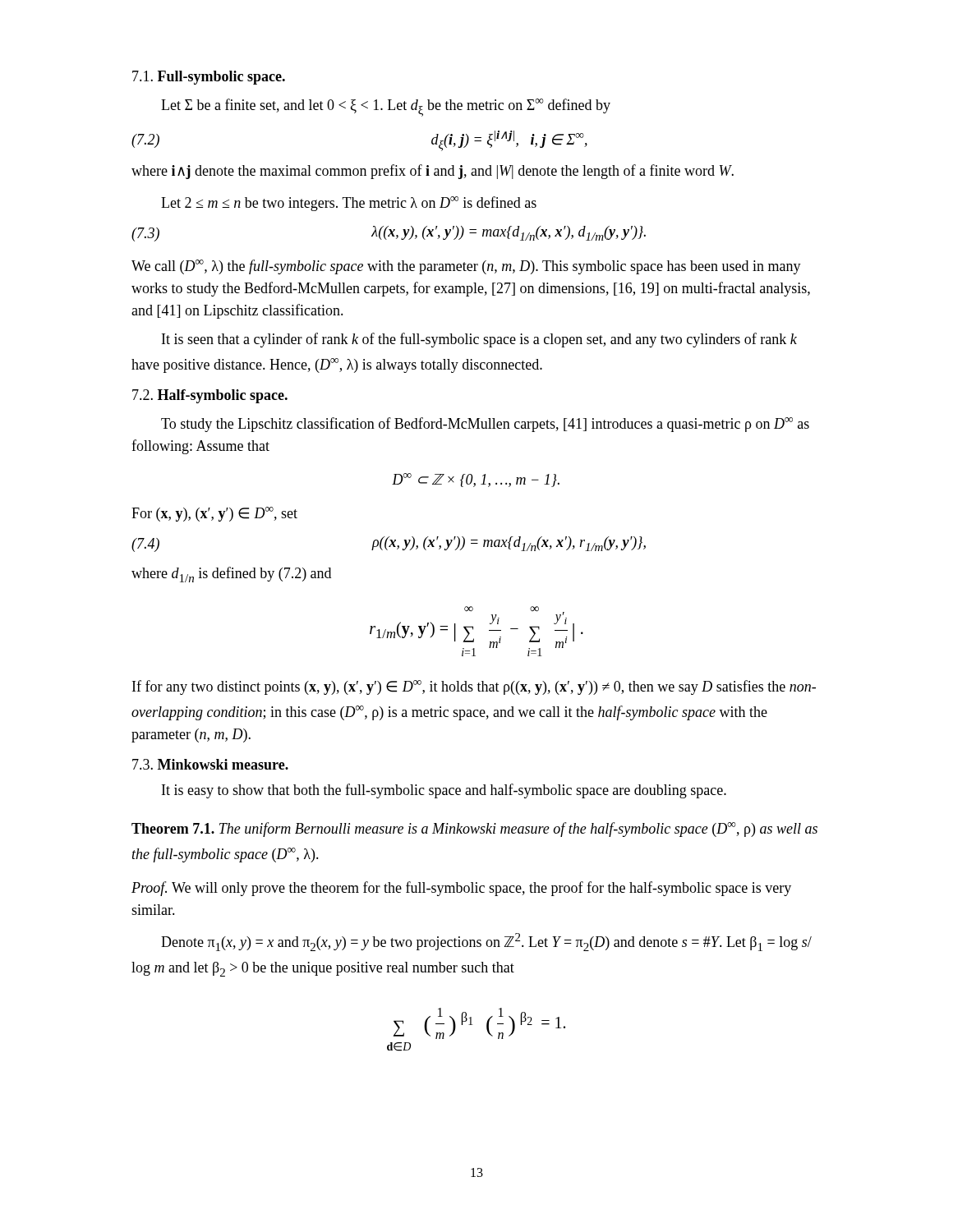Click the passage that begins "Proof. We will only prove the theorem for"
This screenshot has width=953, height=1232.
point(461,899)
